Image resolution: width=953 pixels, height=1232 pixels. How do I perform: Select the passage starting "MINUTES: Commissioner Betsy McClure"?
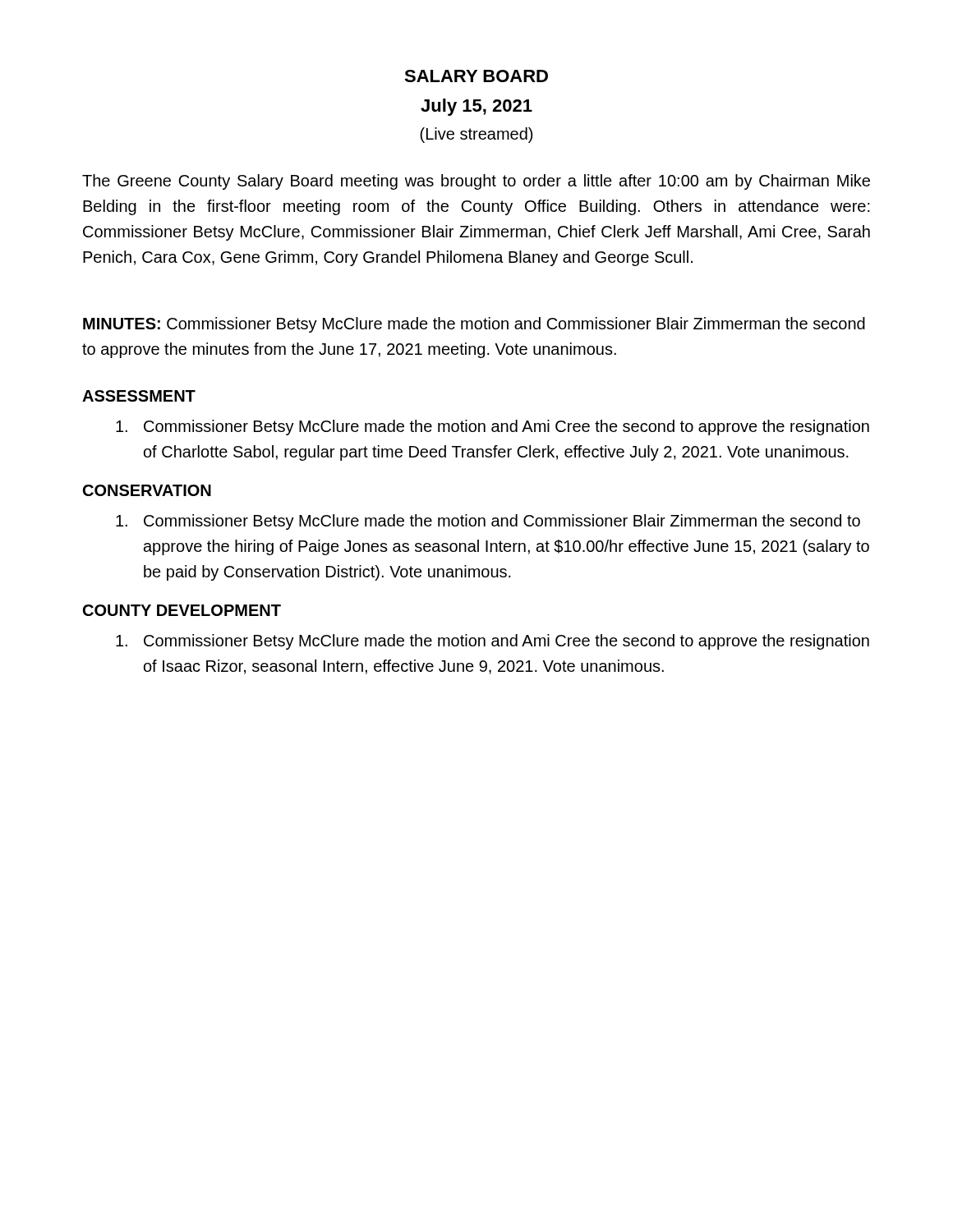474,336
